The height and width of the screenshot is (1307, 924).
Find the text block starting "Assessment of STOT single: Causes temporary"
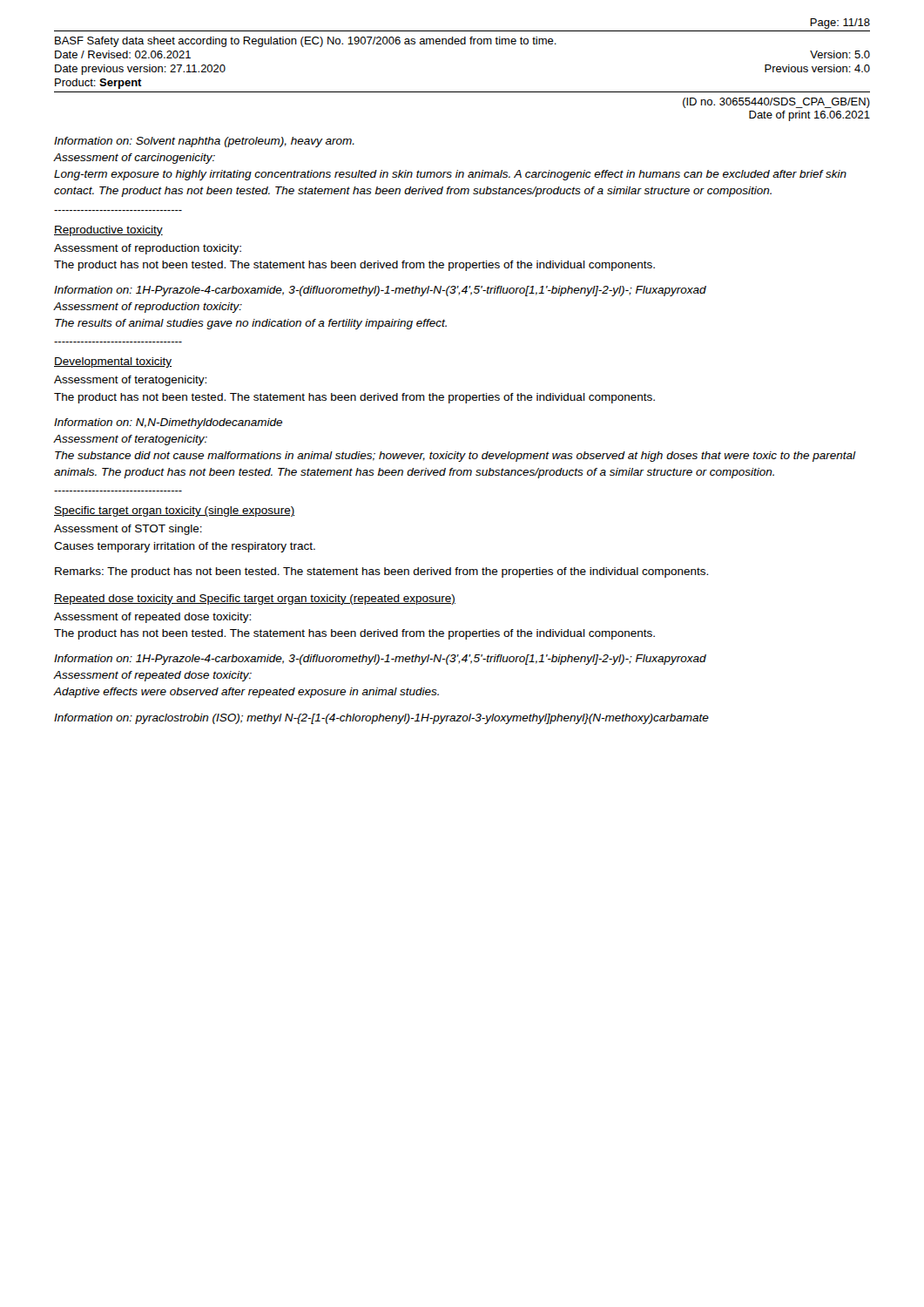185,537
